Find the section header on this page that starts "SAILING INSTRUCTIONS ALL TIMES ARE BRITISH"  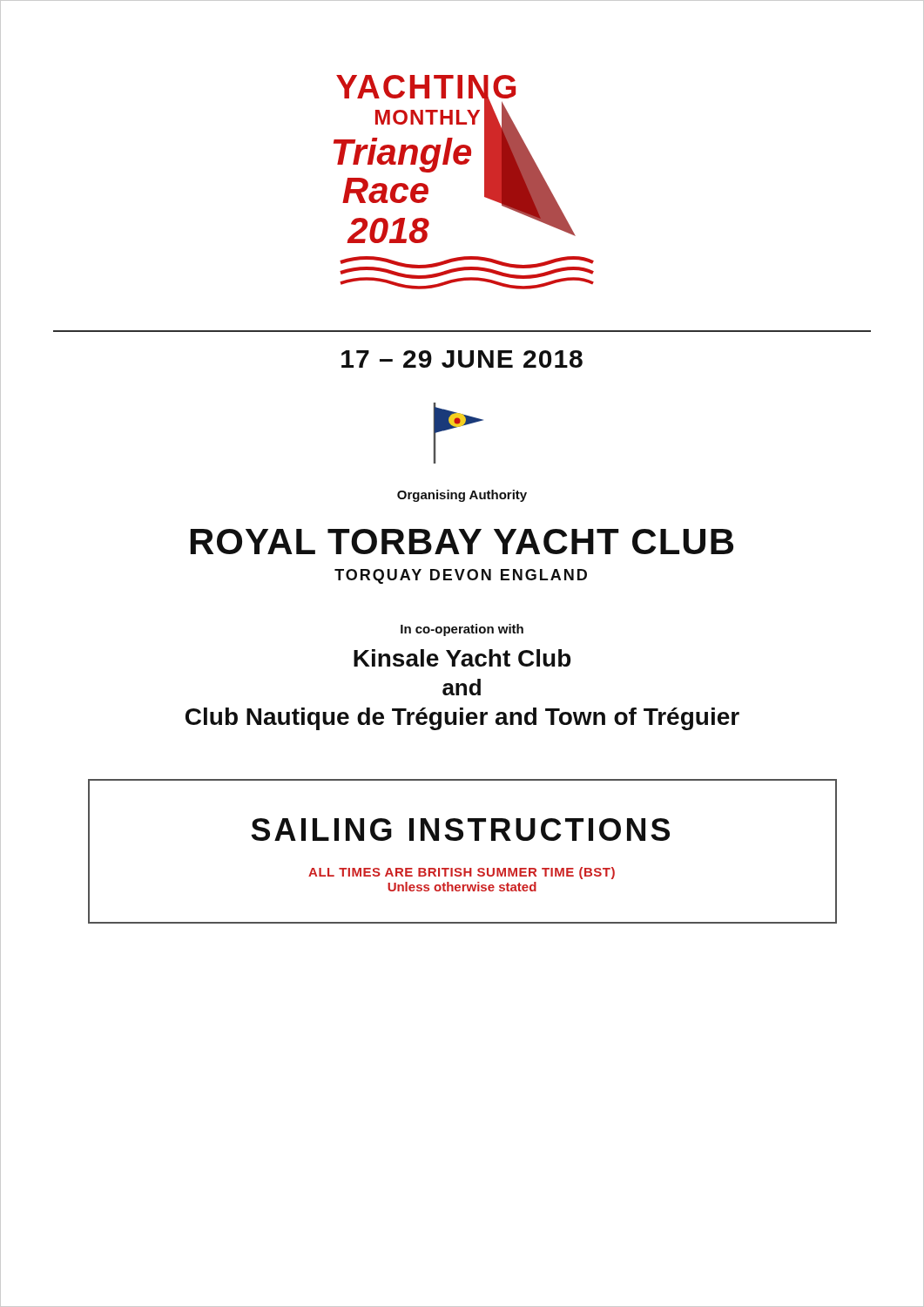[460, 830]
